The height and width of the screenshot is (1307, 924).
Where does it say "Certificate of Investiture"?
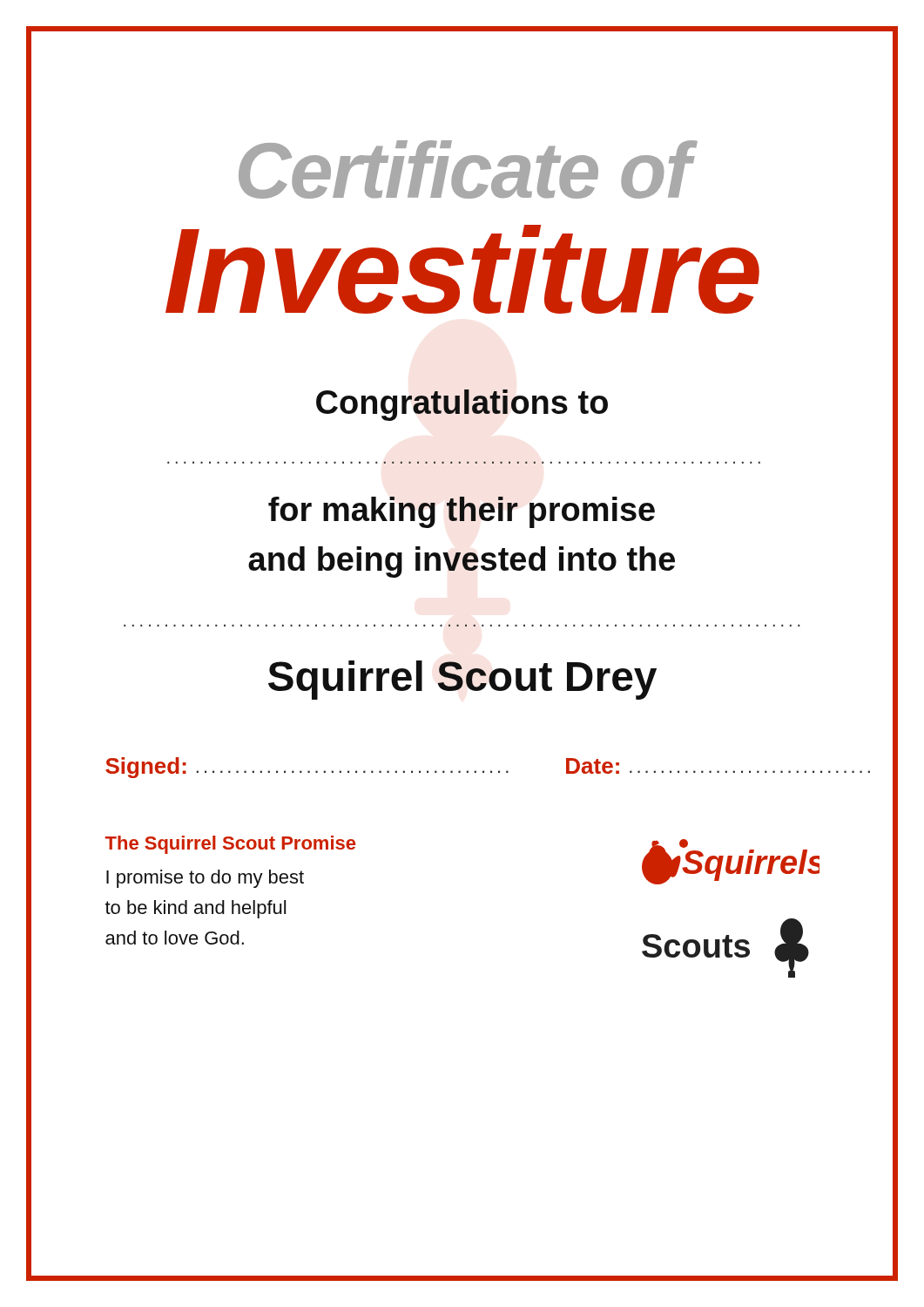(x=462, y=233)
